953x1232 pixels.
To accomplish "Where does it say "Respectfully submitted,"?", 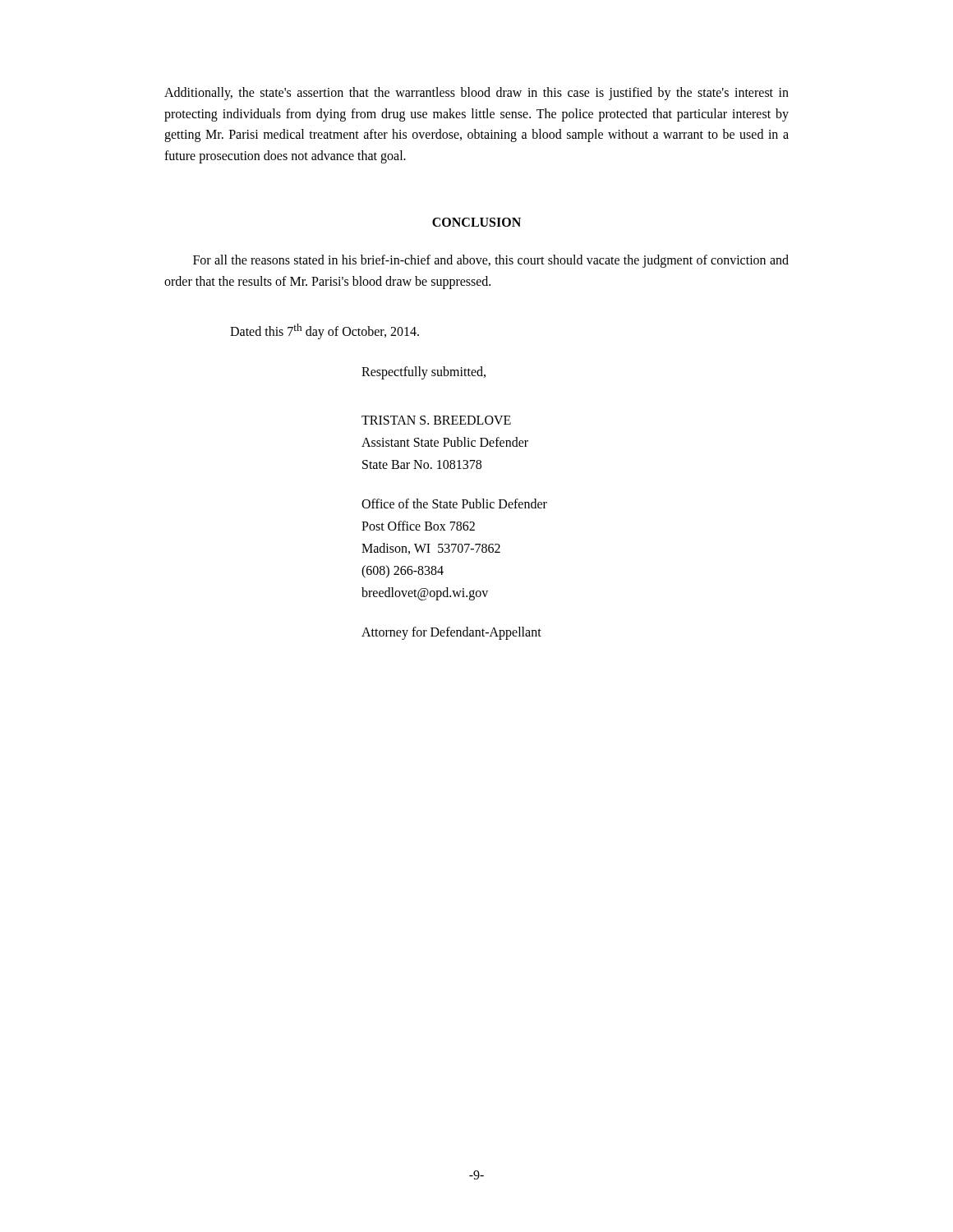I will pyautogui.click(x=424, y=372).
